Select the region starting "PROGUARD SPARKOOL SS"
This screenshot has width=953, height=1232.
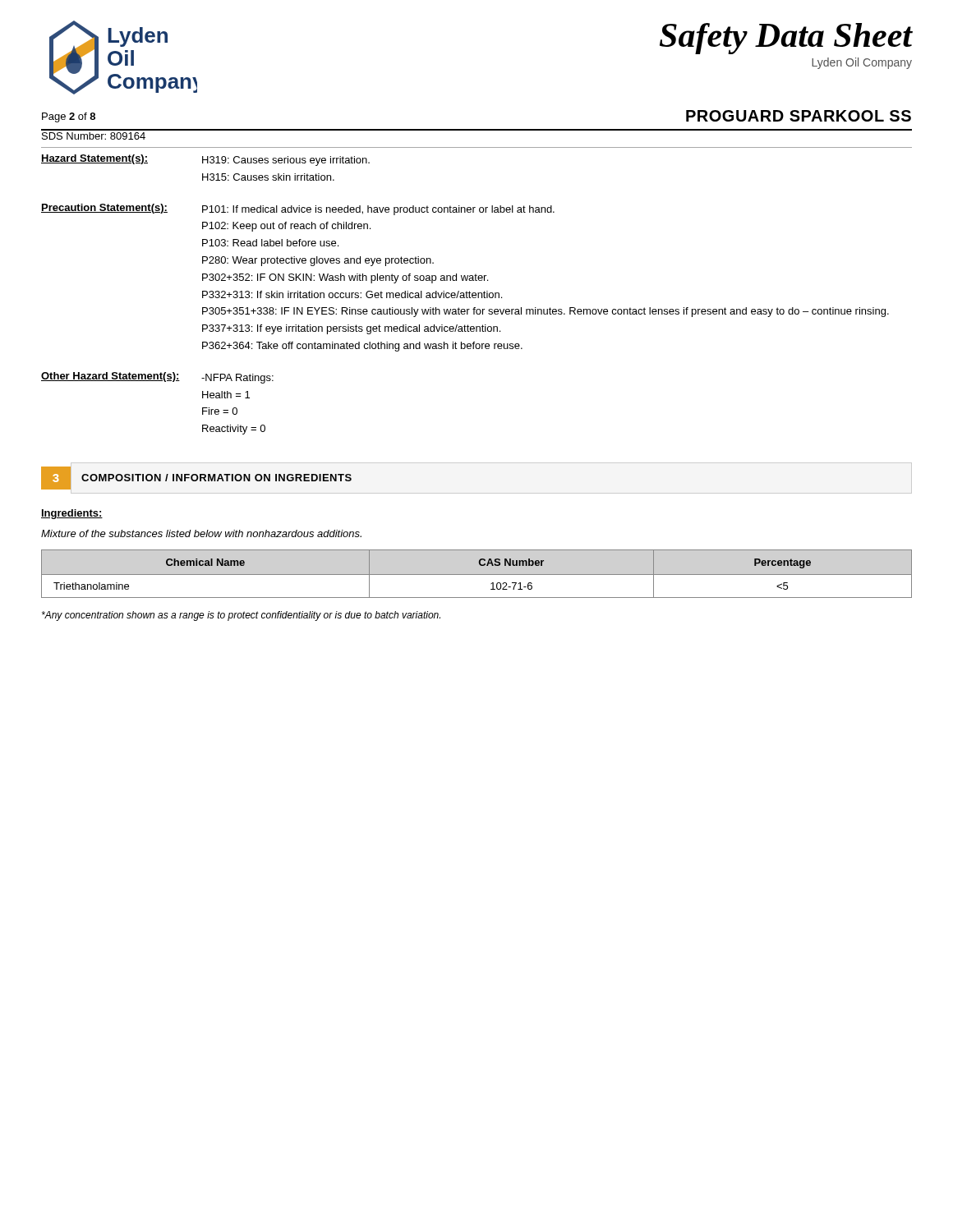click(x=799, y=116)
